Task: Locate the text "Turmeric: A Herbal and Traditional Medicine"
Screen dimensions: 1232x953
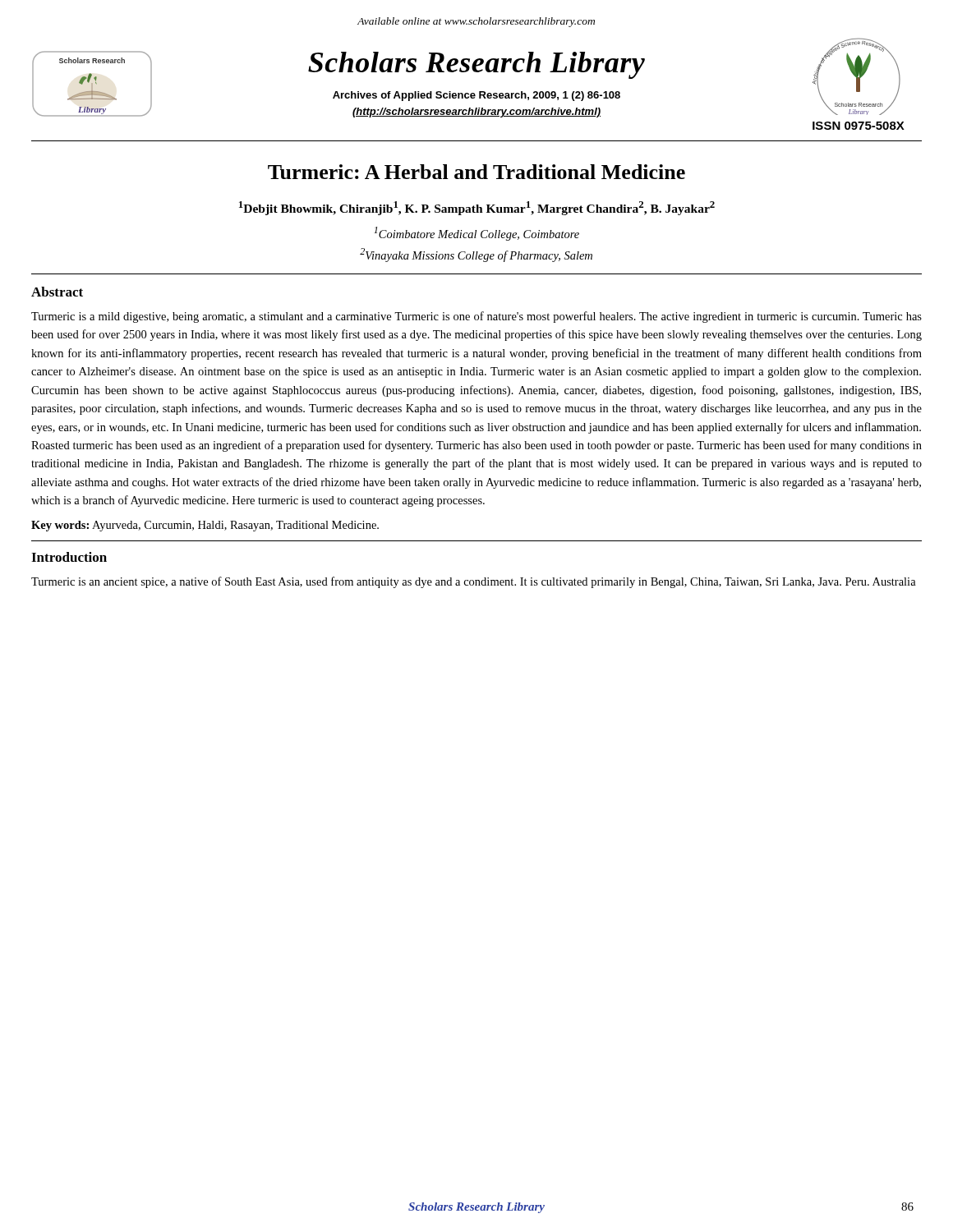Action: click(x=476, y=172)
